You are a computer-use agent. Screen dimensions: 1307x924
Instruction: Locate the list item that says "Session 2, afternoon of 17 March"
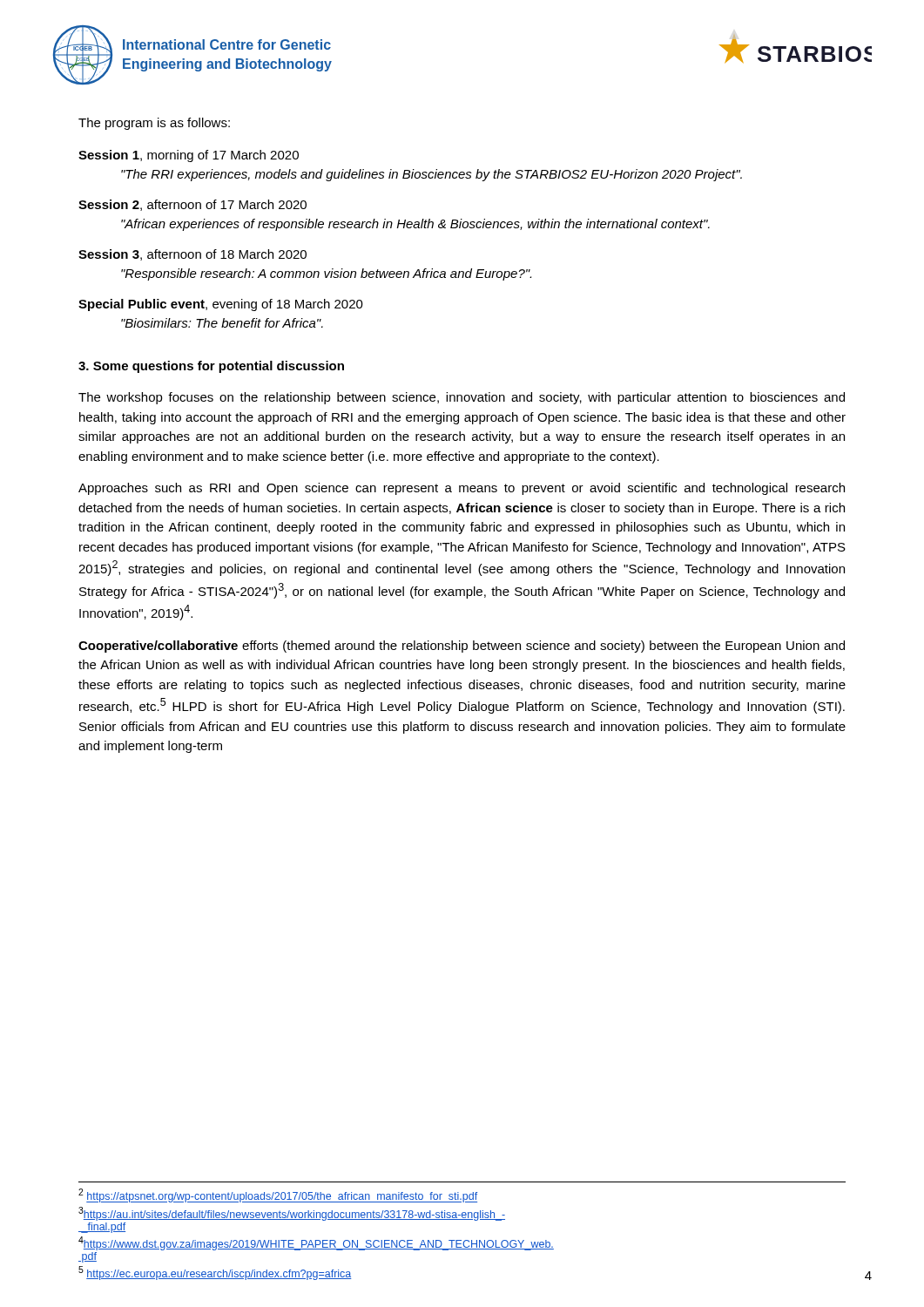tap(395, 214)
